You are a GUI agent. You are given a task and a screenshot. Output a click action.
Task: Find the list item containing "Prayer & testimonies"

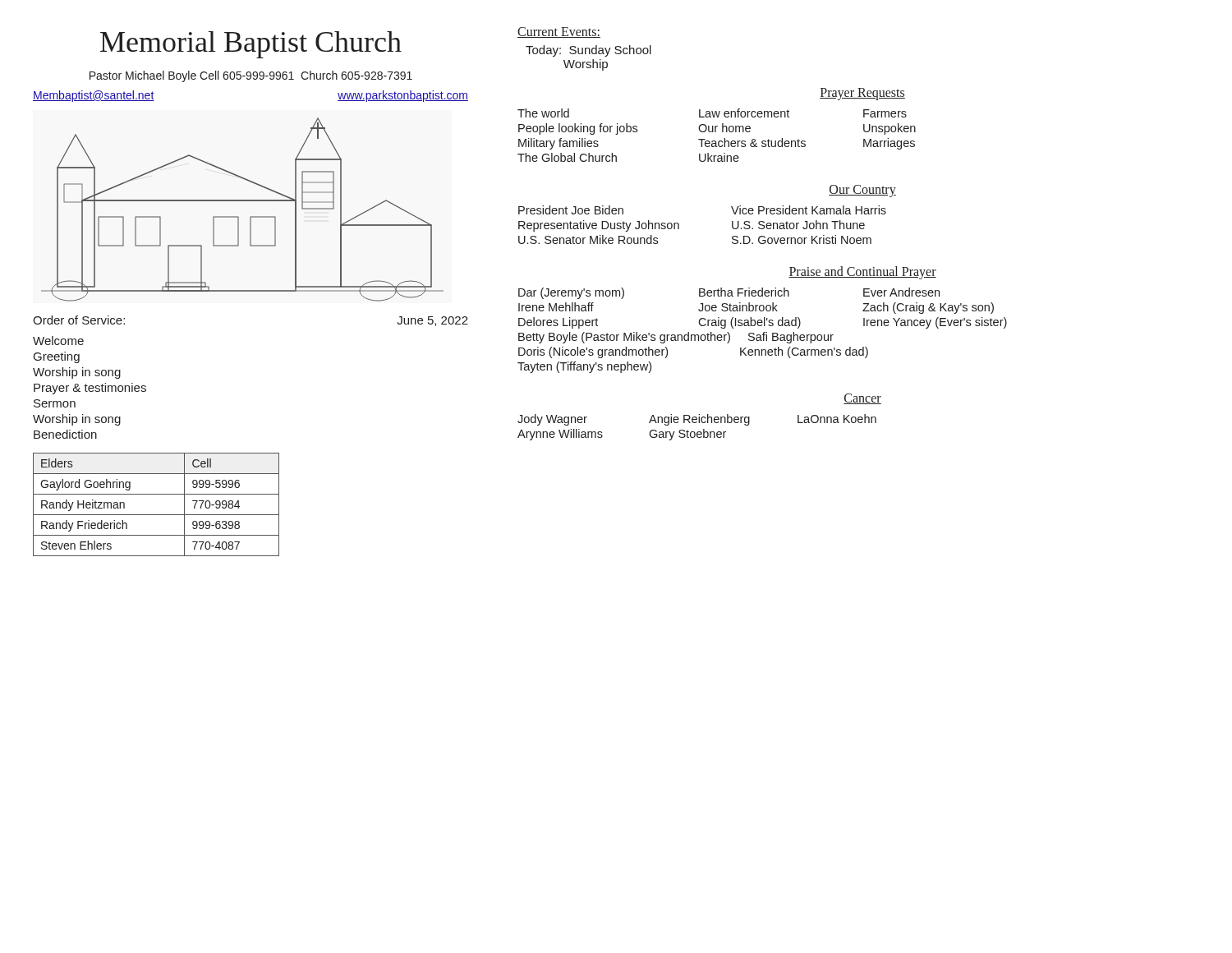click(90, 387)
